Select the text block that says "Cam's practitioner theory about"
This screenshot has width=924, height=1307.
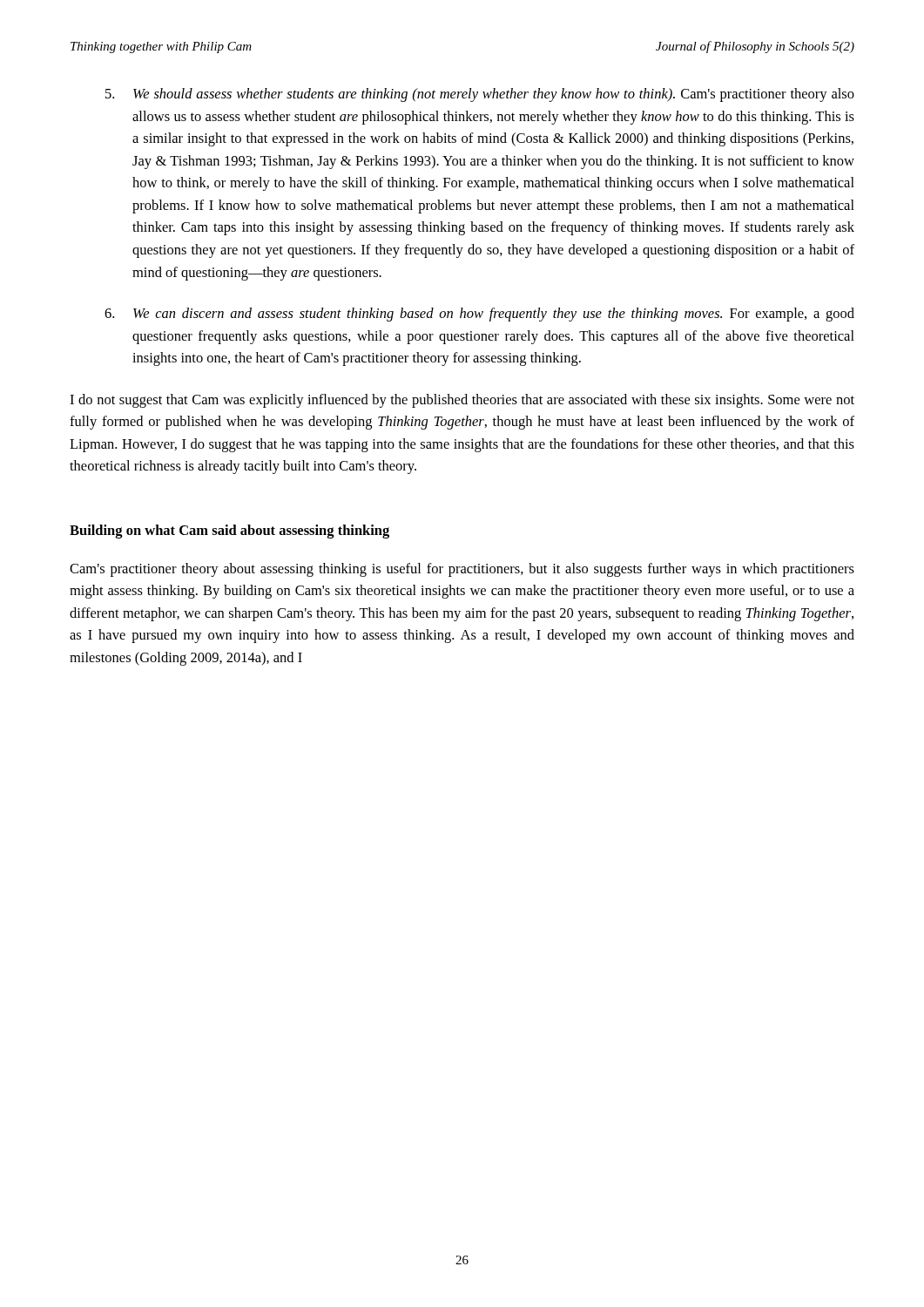tap(462, 613)
